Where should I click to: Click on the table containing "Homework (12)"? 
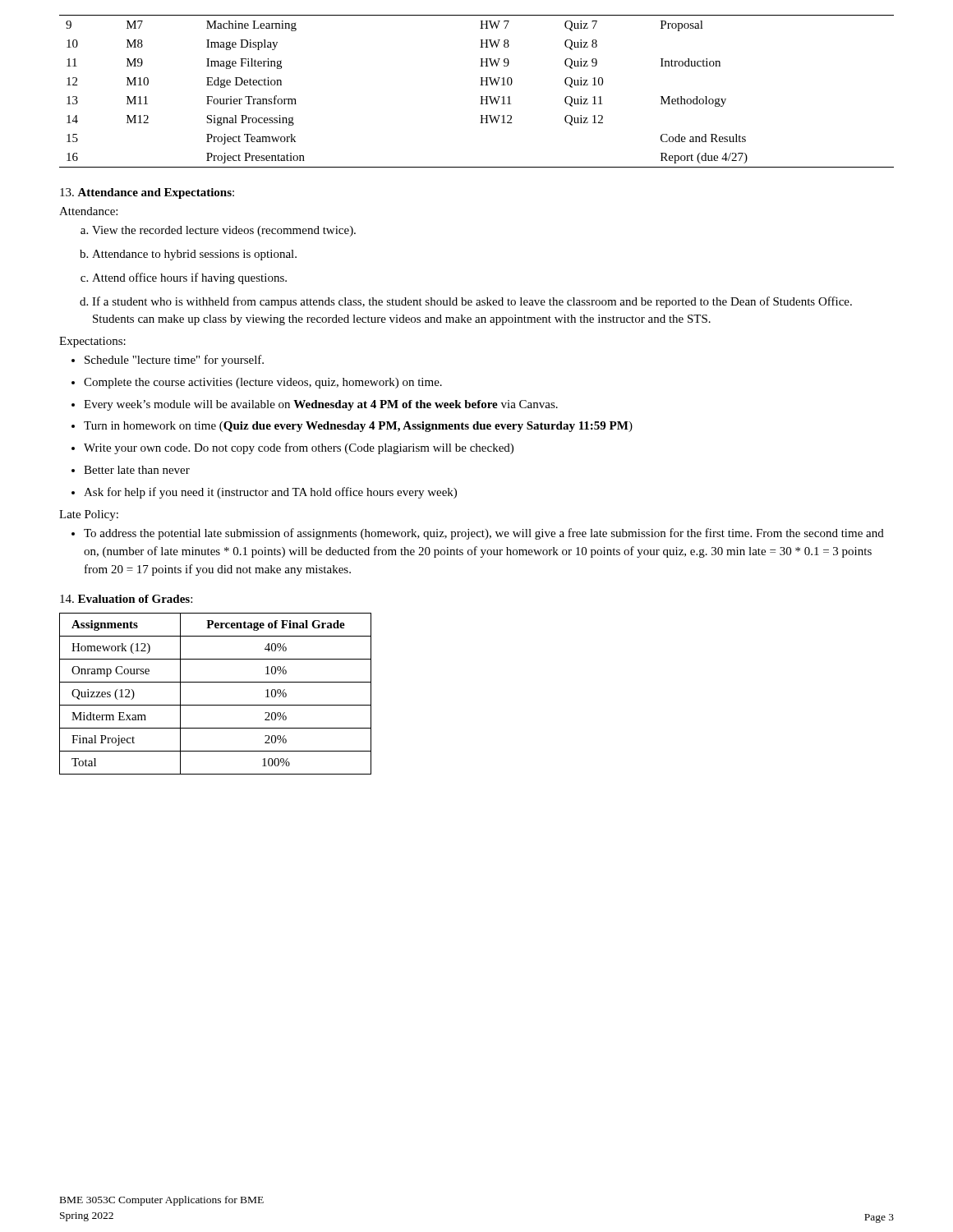click(x=476, y=693)
